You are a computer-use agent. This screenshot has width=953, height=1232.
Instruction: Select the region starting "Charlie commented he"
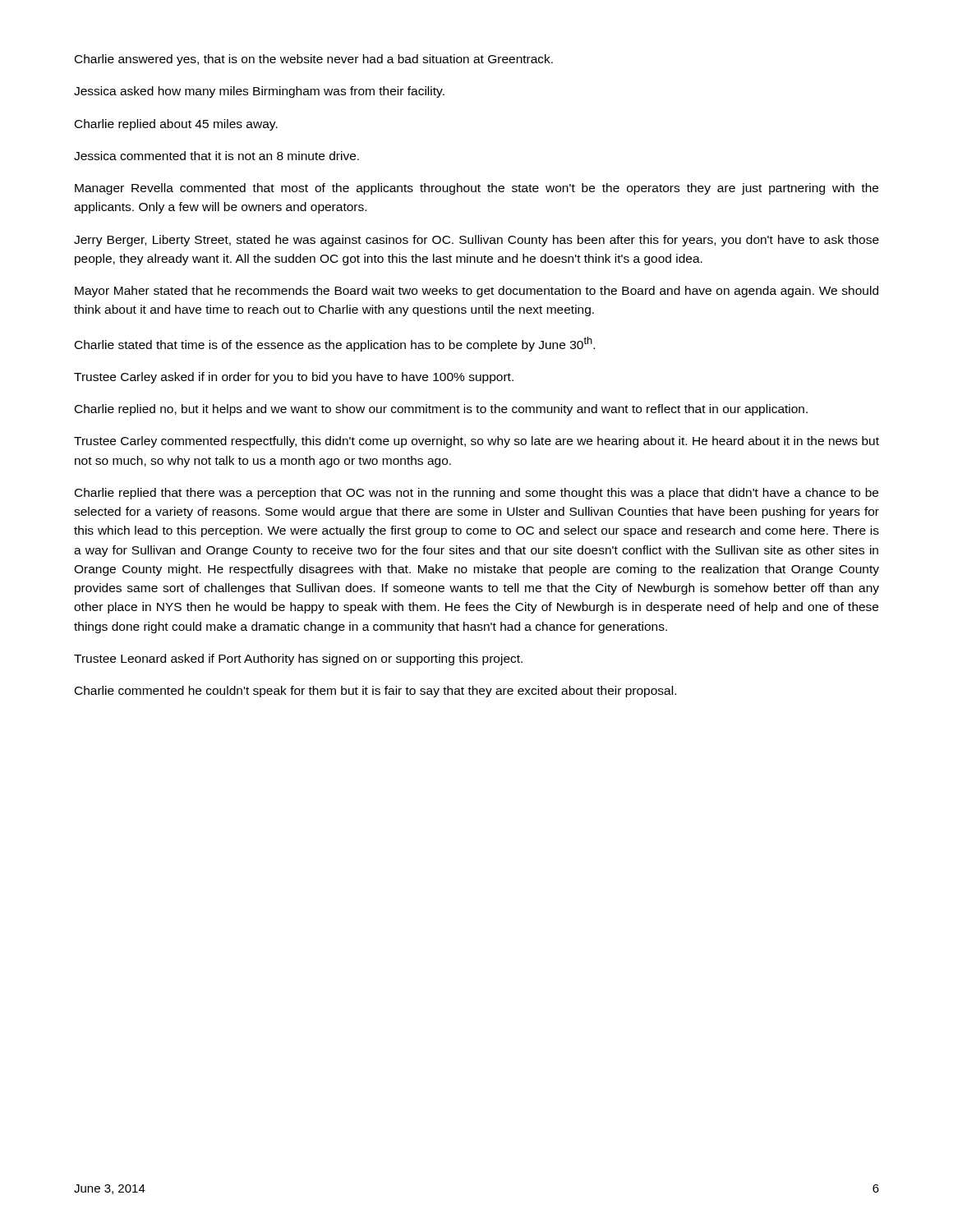pos(376,690)
